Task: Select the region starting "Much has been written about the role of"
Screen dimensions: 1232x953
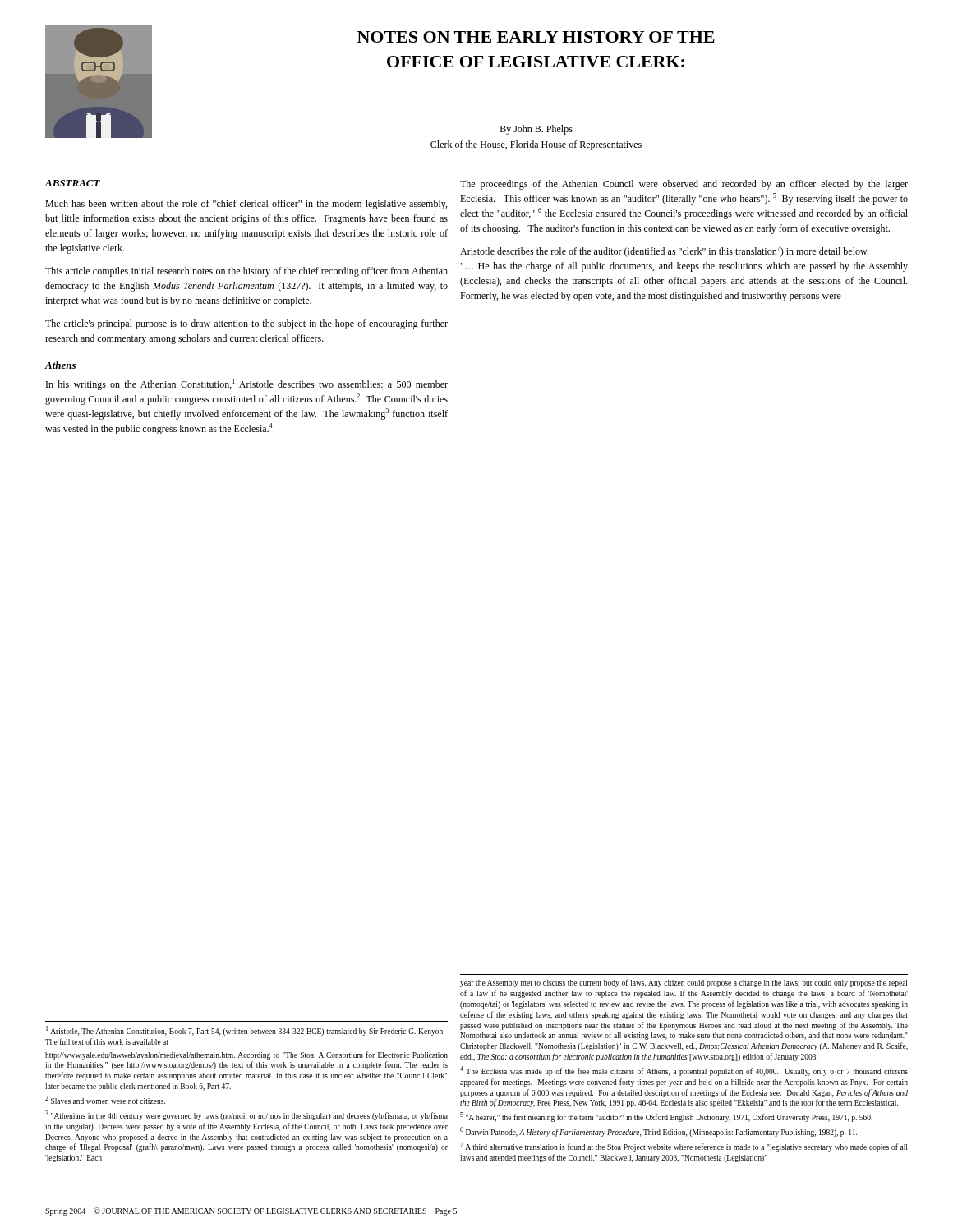Action: tap(246, 226)
